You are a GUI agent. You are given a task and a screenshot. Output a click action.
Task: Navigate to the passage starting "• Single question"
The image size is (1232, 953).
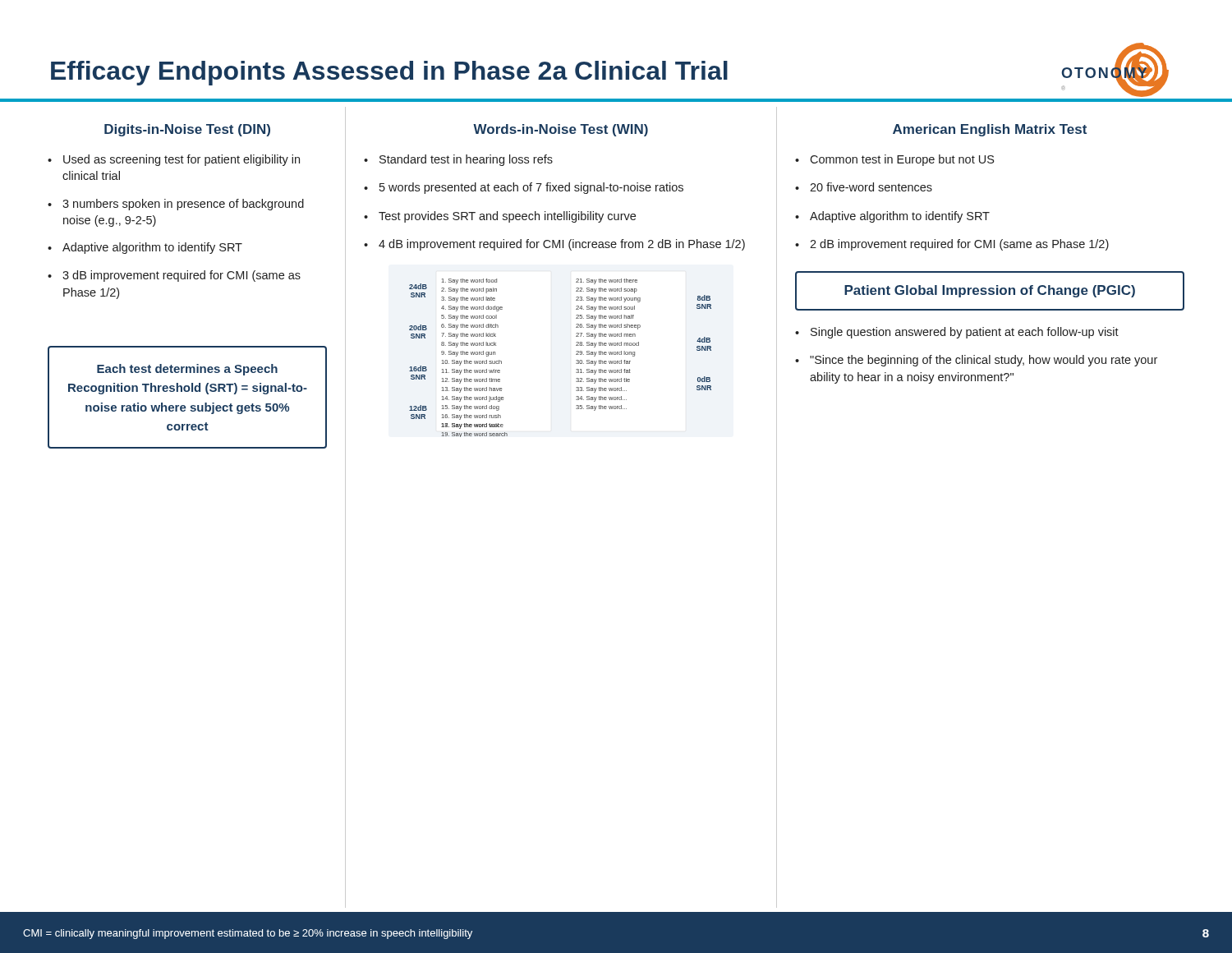pyautogui.click(x=957, y=332)
